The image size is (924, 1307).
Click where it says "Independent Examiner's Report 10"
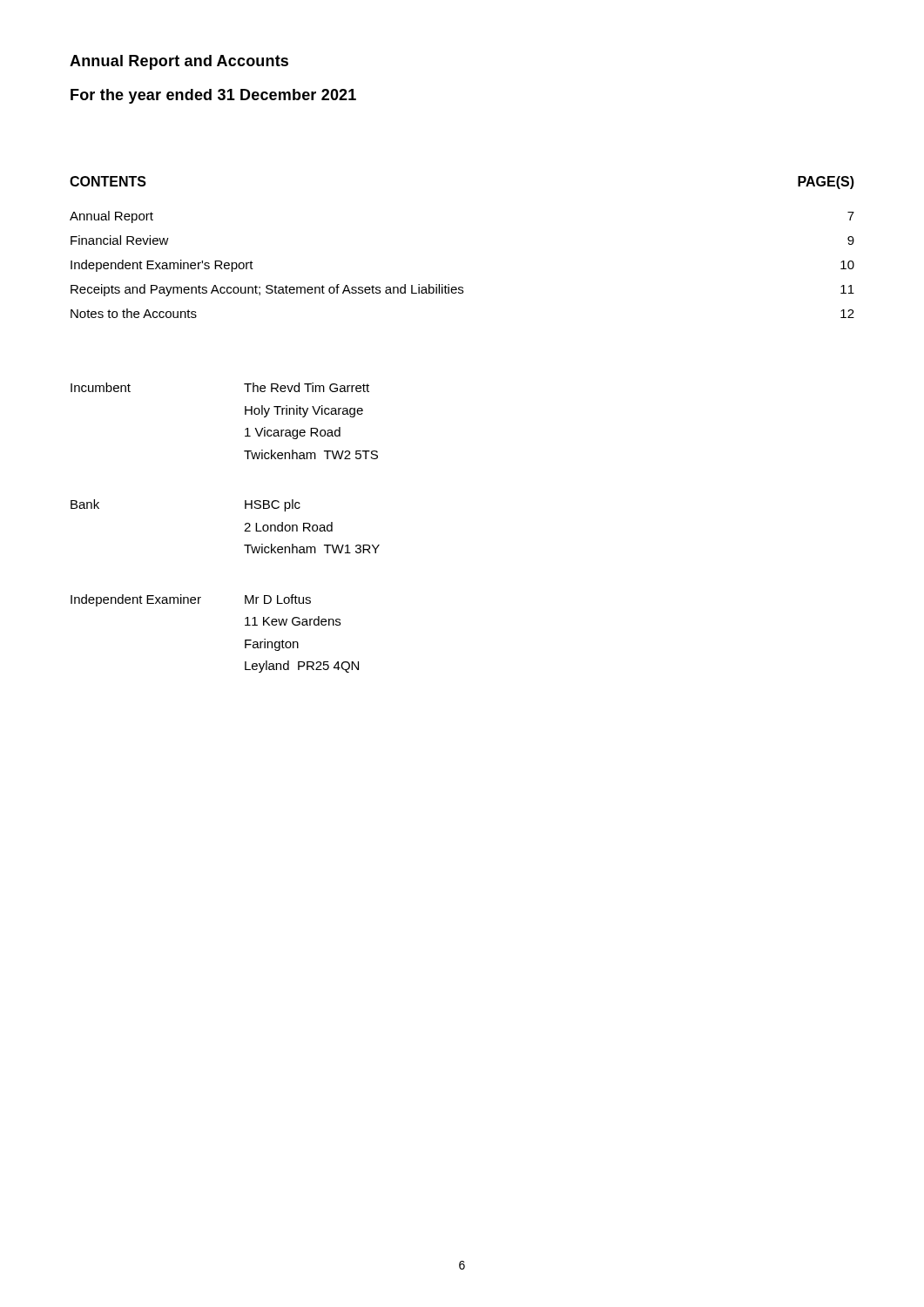167,265
